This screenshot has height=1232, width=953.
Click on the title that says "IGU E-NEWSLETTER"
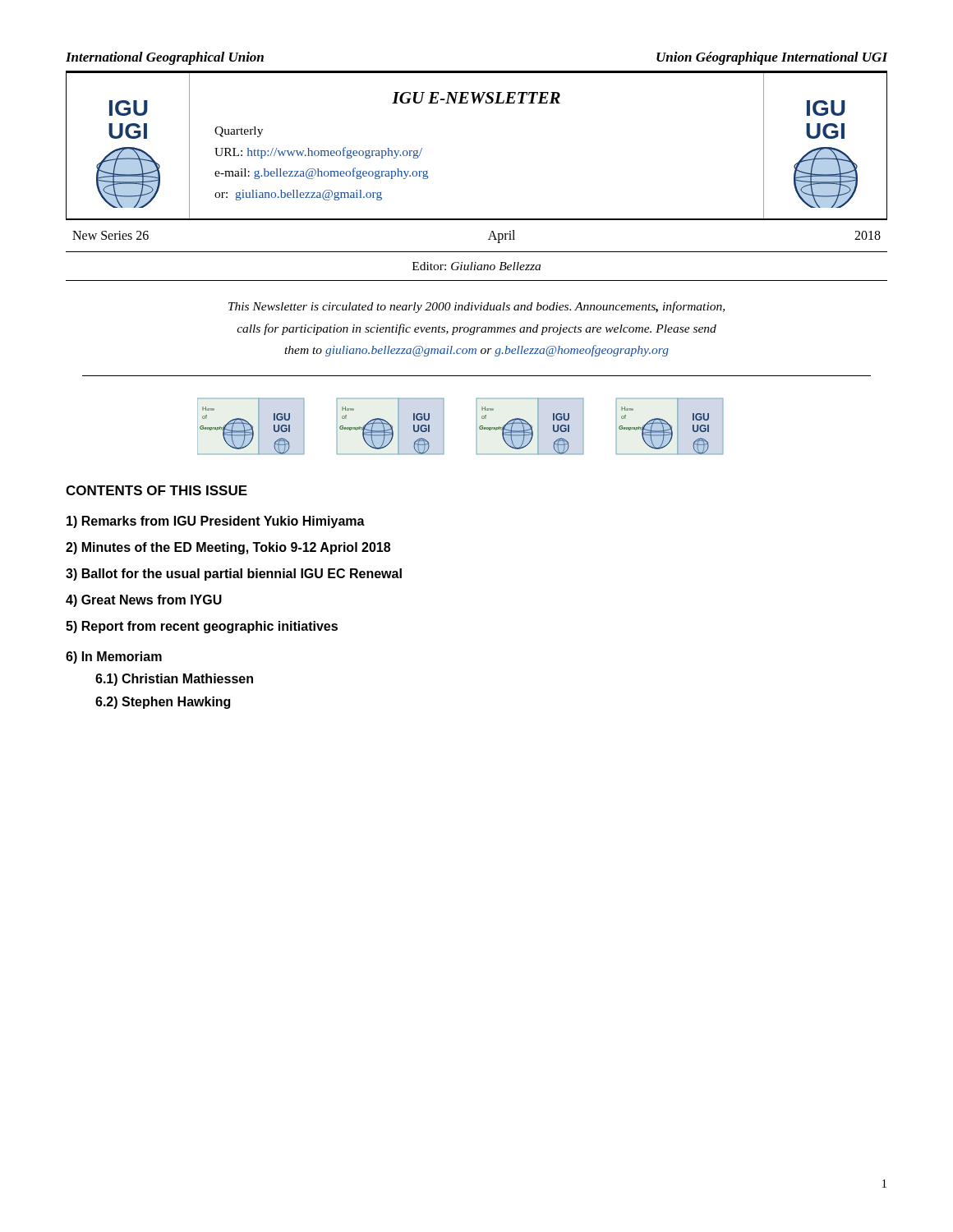(x=476, y=98)
